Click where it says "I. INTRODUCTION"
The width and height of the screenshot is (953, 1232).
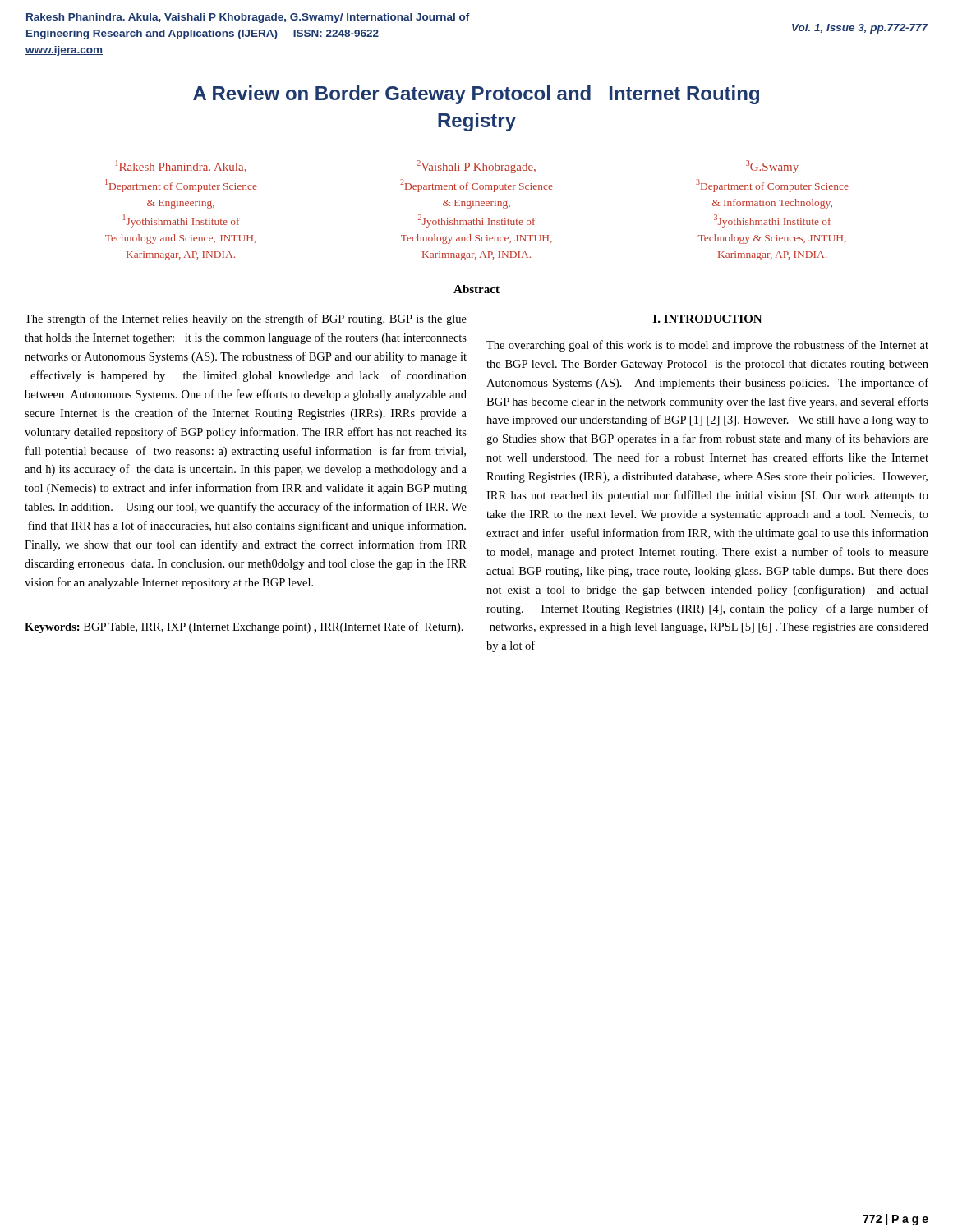click(707, 319)
